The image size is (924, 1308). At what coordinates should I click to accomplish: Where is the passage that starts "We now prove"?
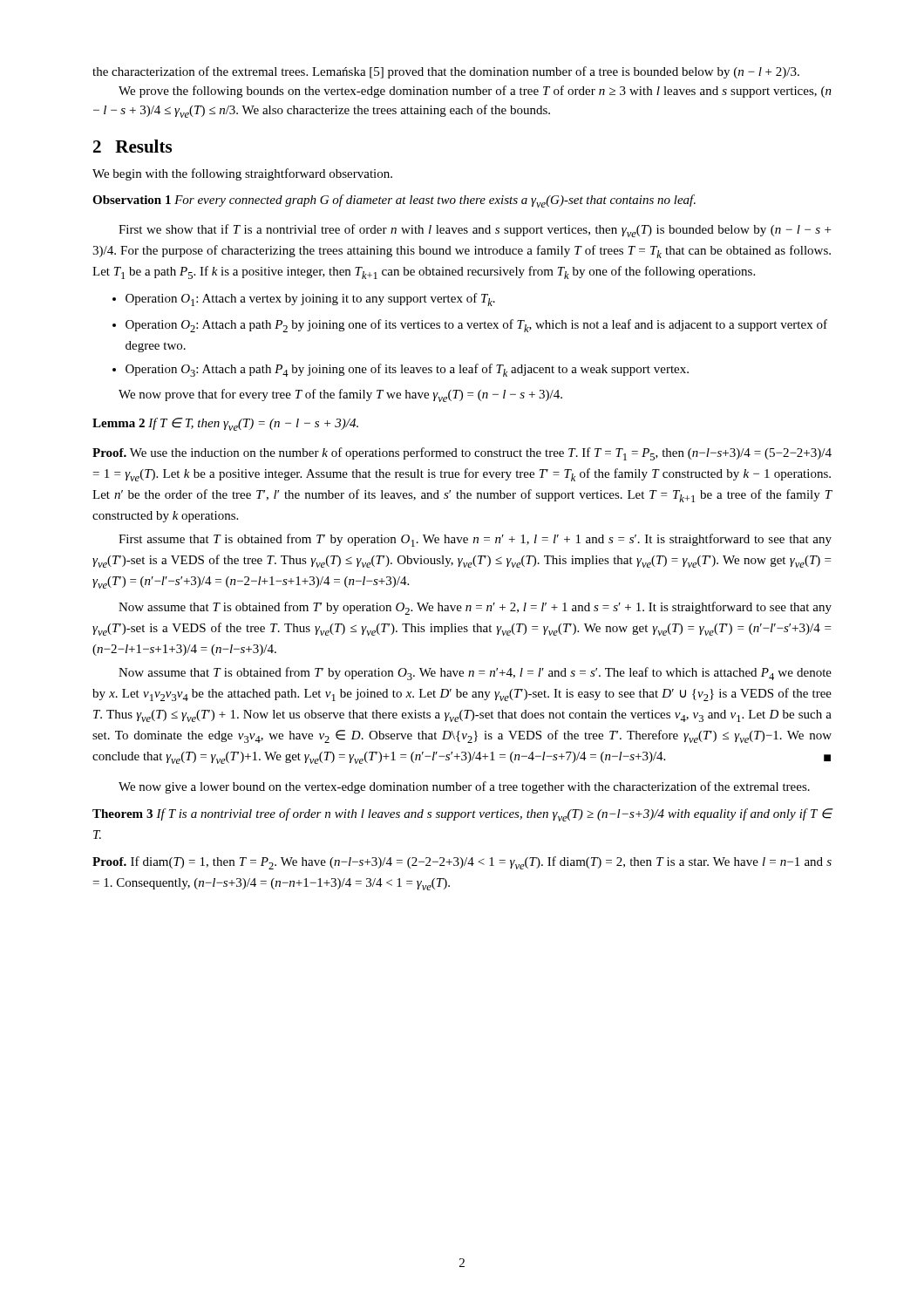(x=462, y=396)
